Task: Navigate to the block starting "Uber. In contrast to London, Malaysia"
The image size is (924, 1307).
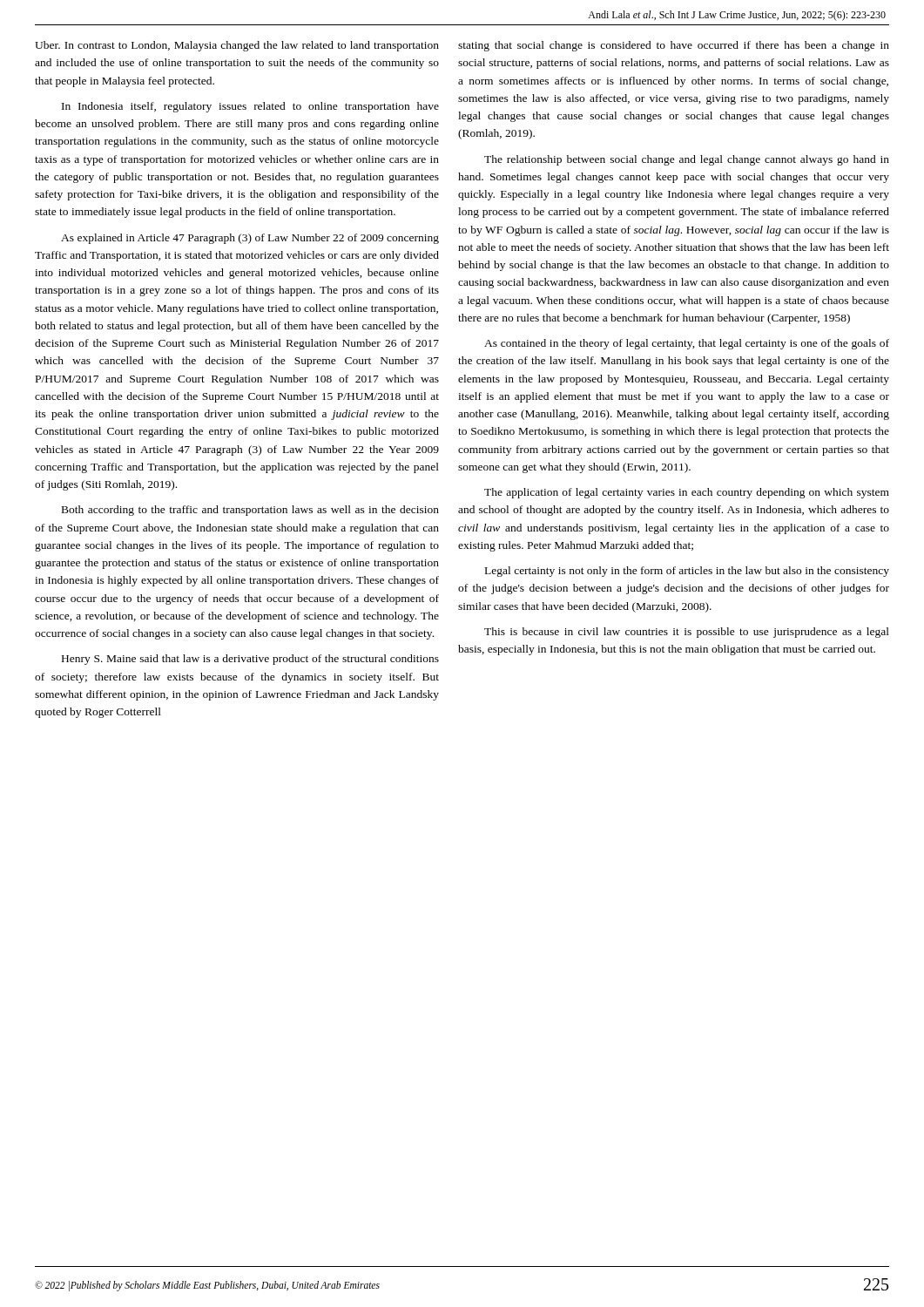Action: point(237,379)
